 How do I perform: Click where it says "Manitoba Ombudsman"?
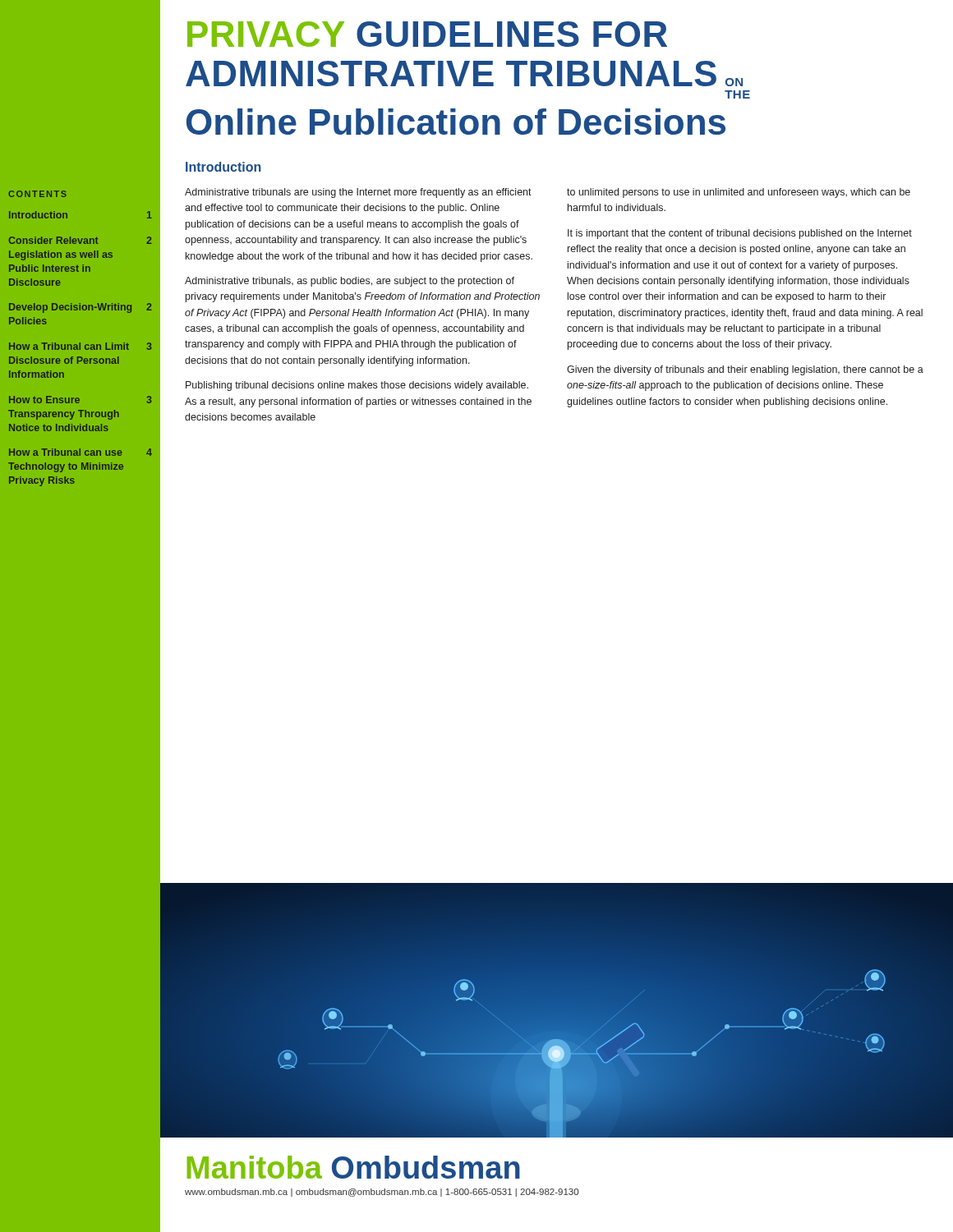(x=353, y=1168)
